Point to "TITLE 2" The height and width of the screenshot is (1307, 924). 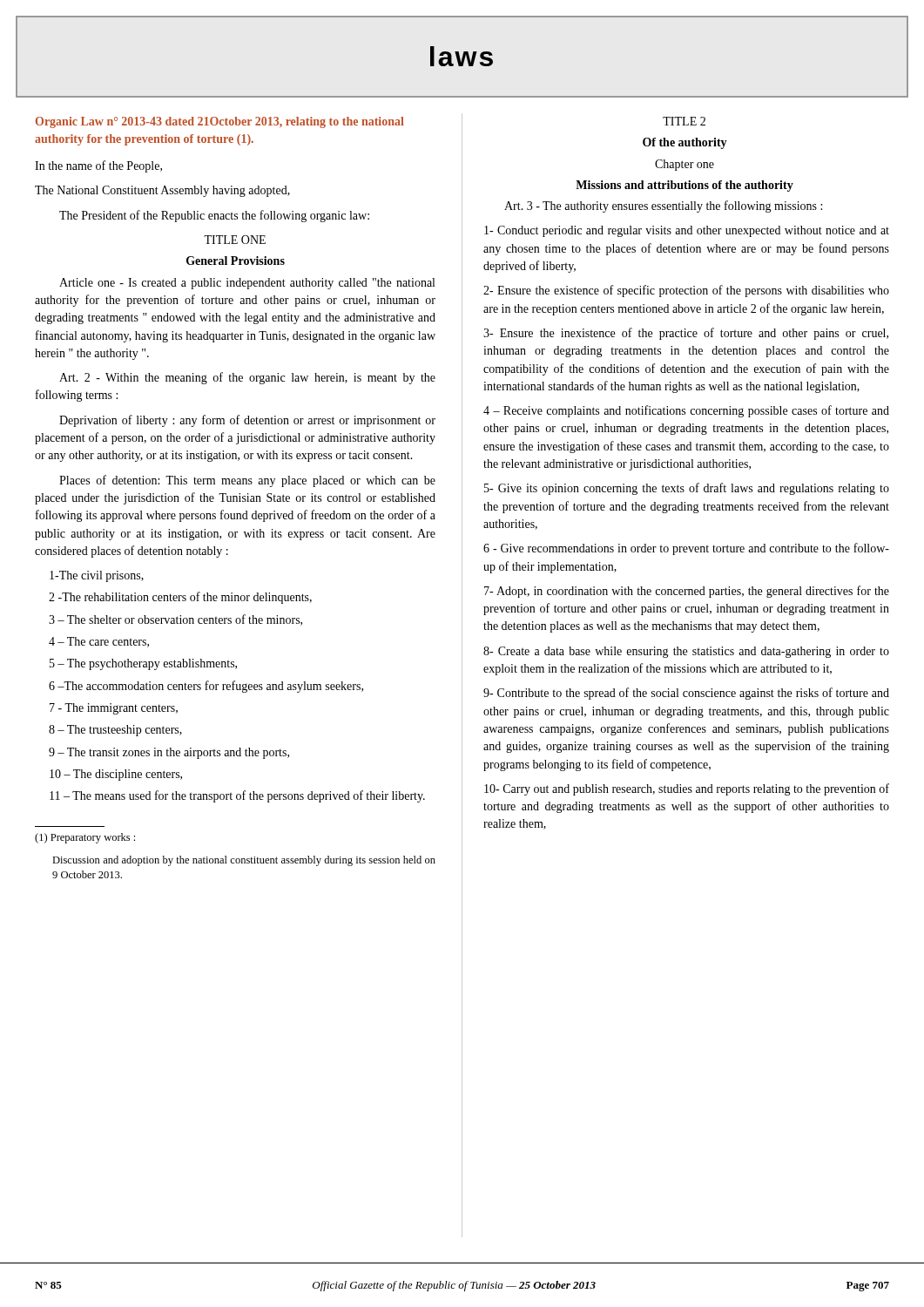(684, 122)
